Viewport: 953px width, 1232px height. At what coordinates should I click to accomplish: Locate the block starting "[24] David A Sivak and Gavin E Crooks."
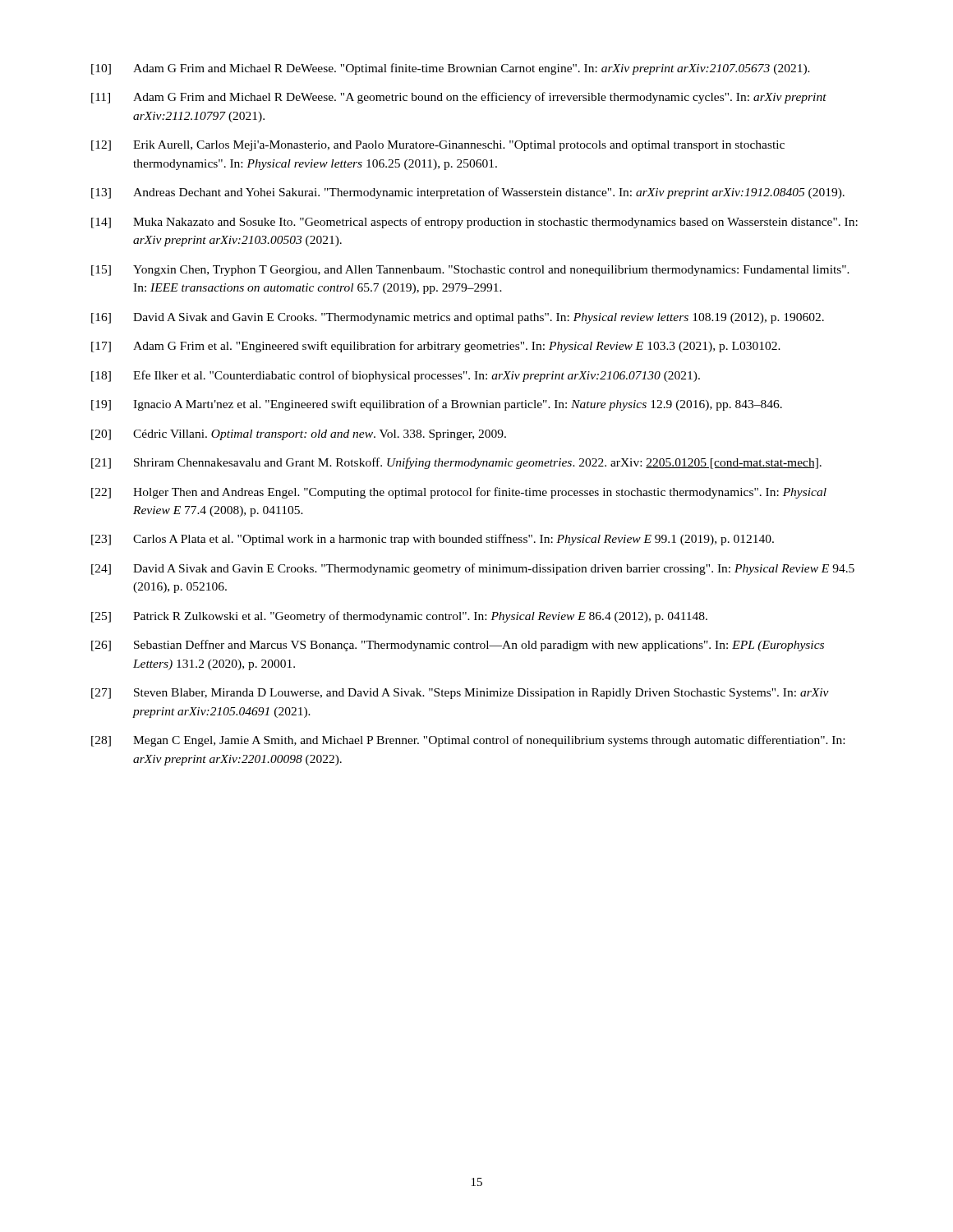click(476, 578)
